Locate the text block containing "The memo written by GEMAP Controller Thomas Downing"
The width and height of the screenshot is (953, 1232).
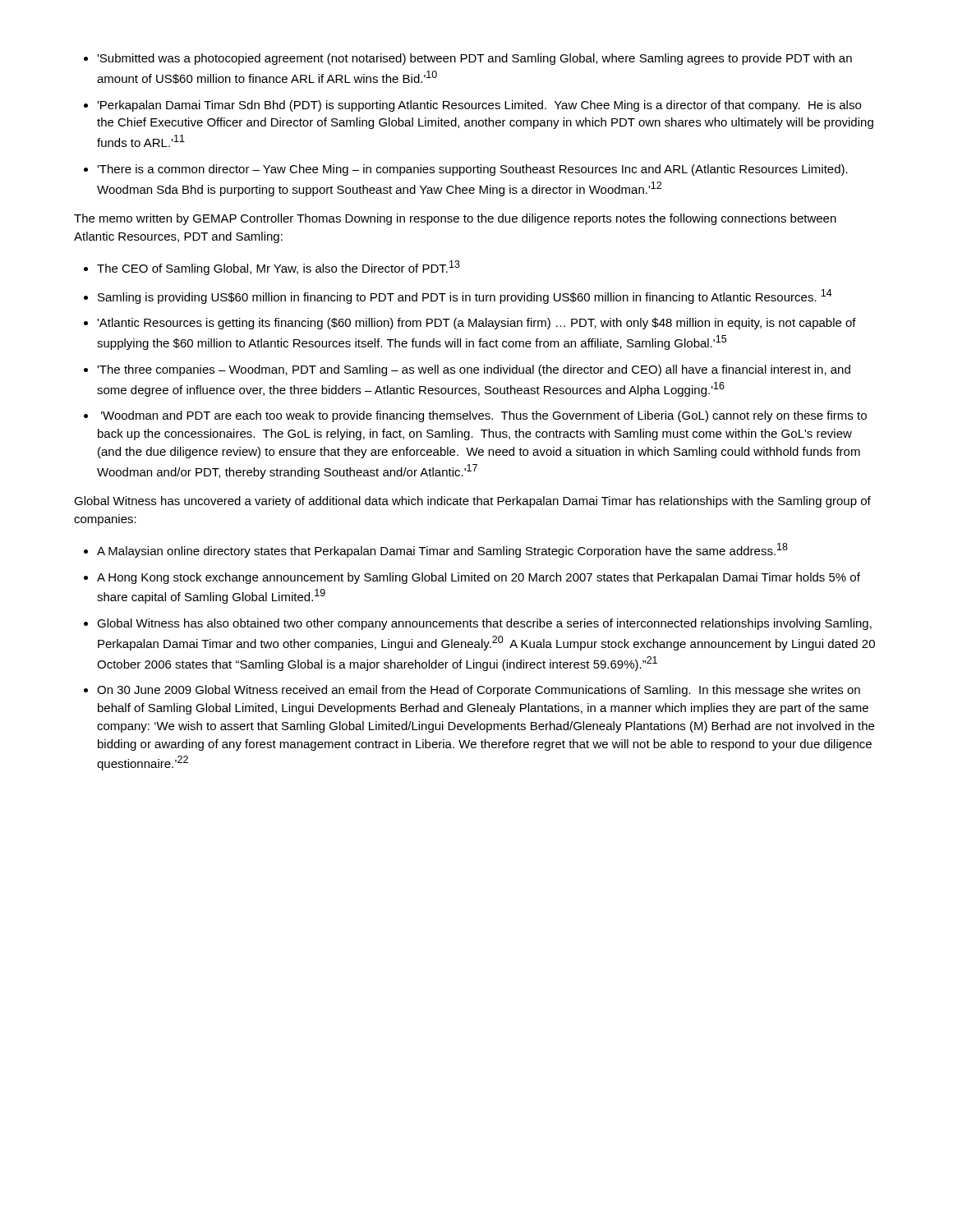(455, 227)
